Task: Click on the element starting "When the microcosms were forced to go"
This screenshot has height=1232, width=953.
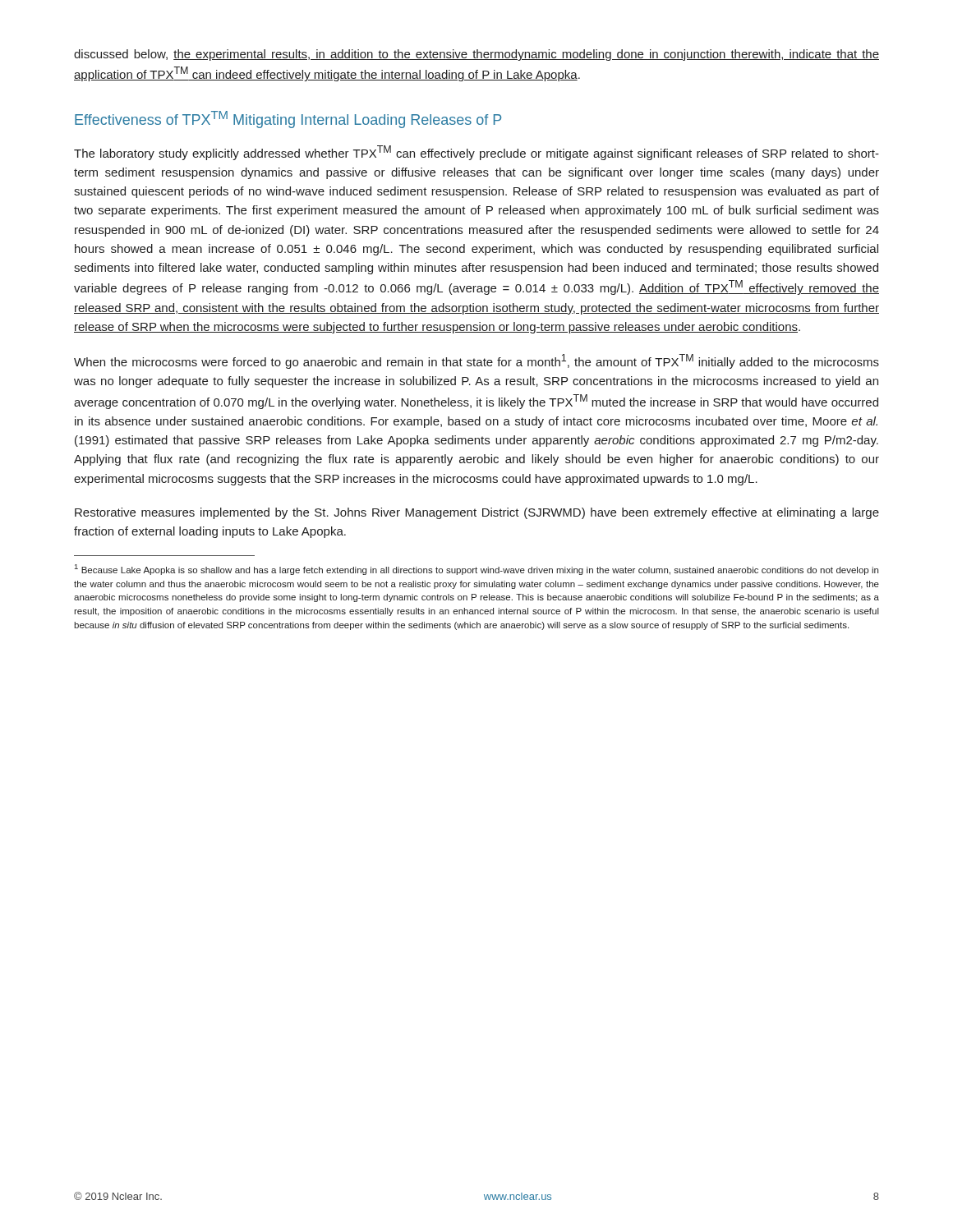Action: [476, 419]
